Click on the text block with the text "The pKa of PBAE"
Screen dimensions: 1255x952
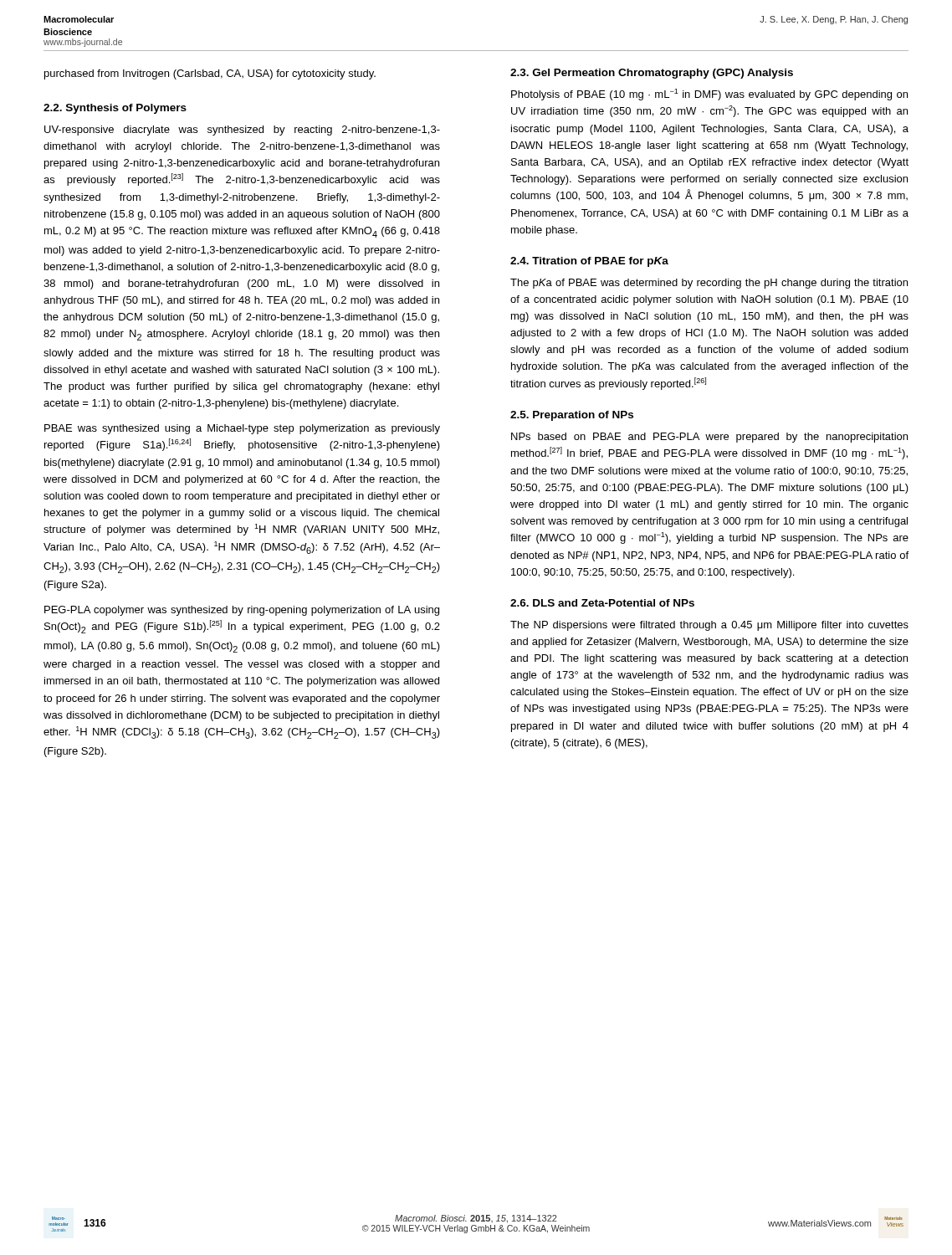coord(709,333)
